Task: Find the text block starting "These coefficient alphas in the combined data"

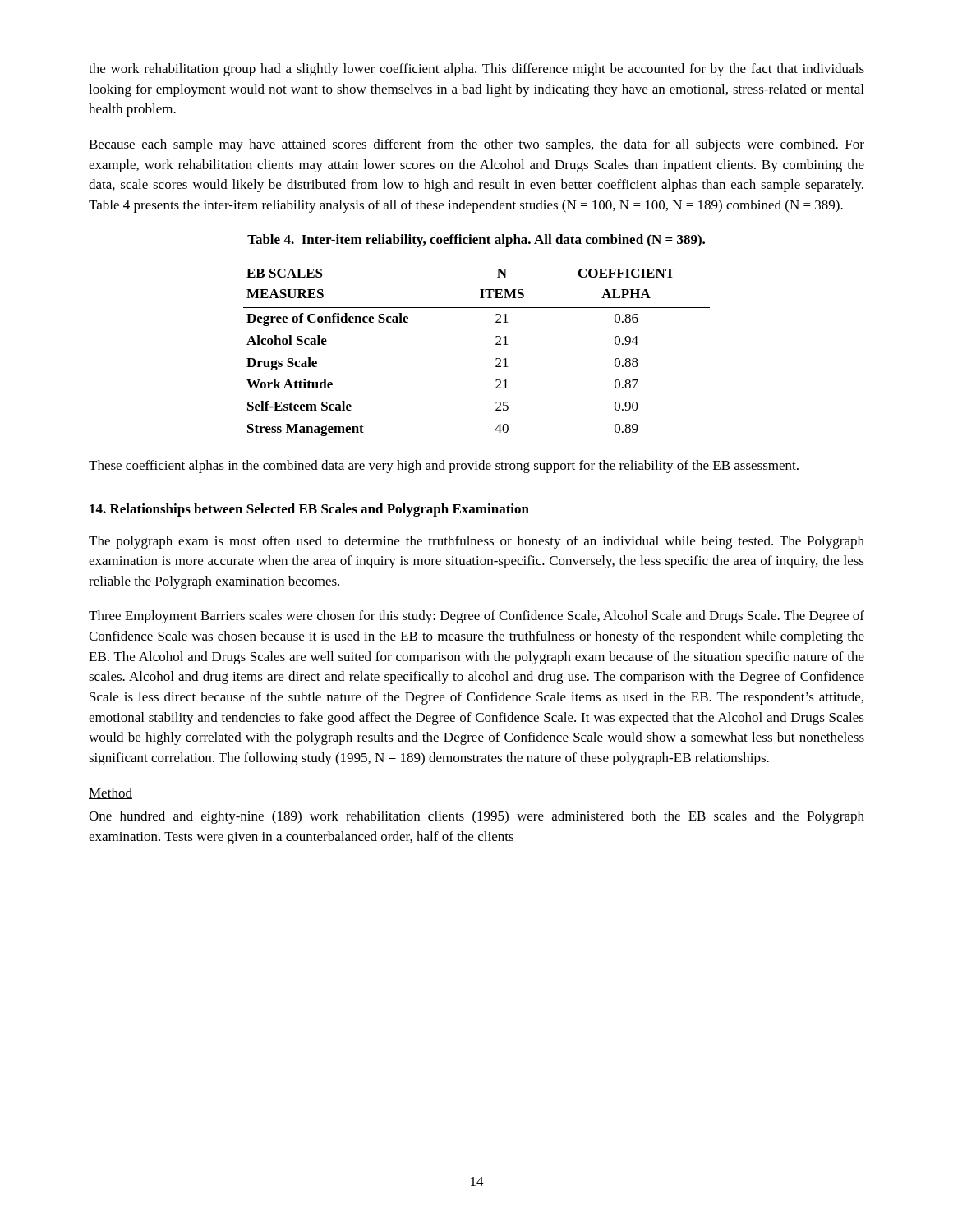Action: click(444, 466)
